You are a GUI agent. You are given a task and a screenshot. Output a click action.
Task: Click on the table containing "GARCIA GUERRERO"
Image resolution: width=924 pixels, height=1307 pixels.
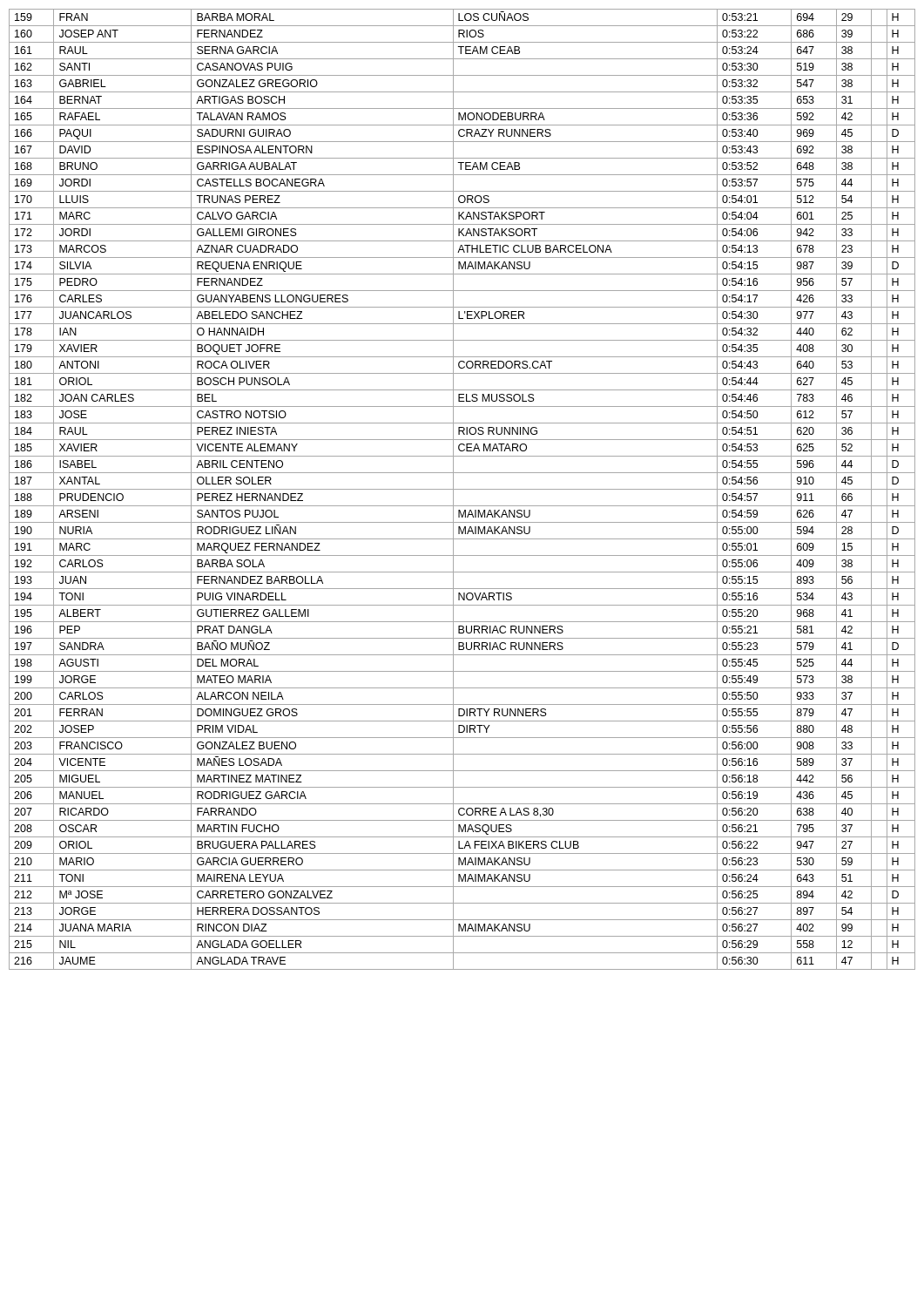(x=462, y=489)
